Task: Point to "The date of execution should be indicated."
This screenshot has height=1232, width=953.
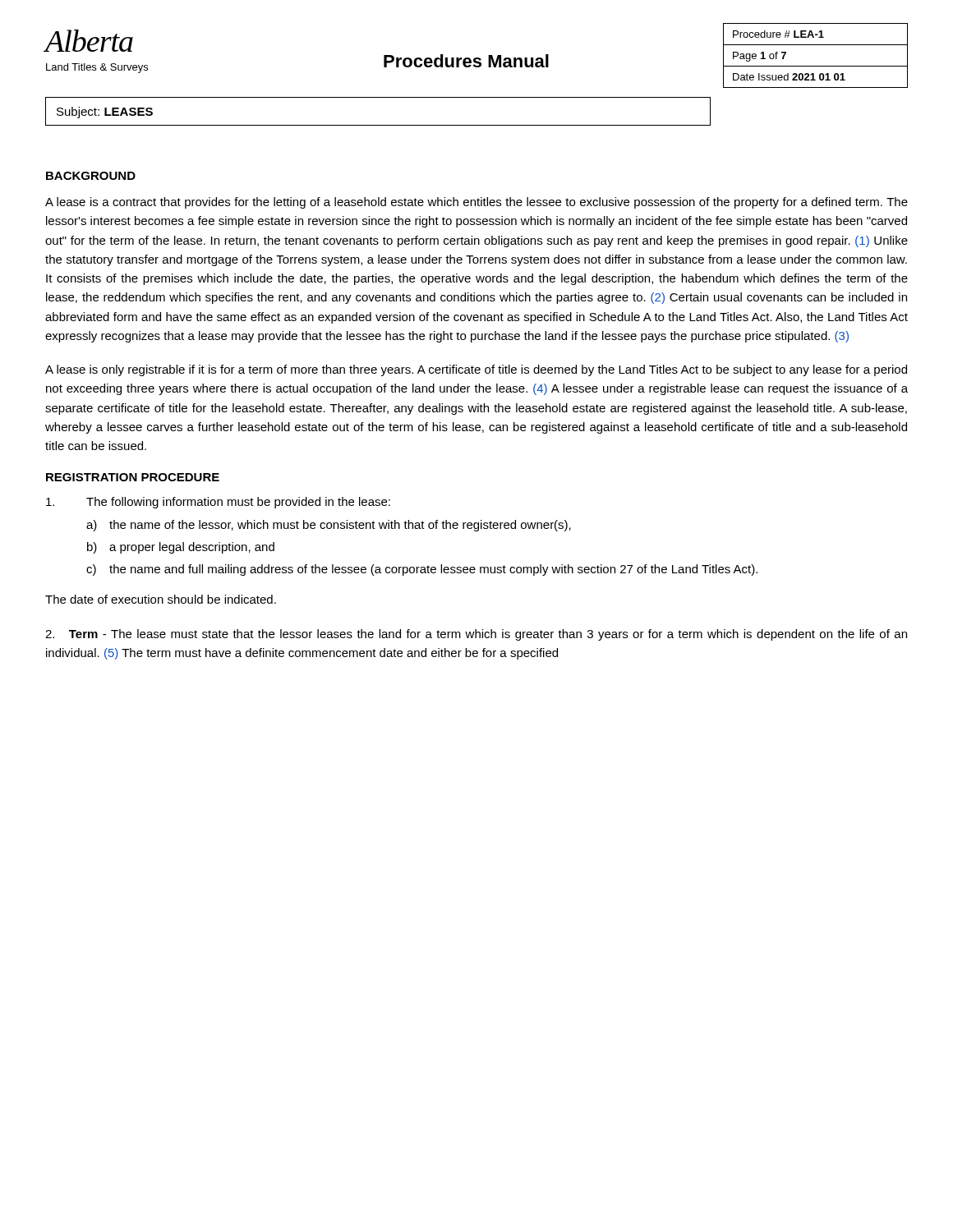Action: [161, 599]
